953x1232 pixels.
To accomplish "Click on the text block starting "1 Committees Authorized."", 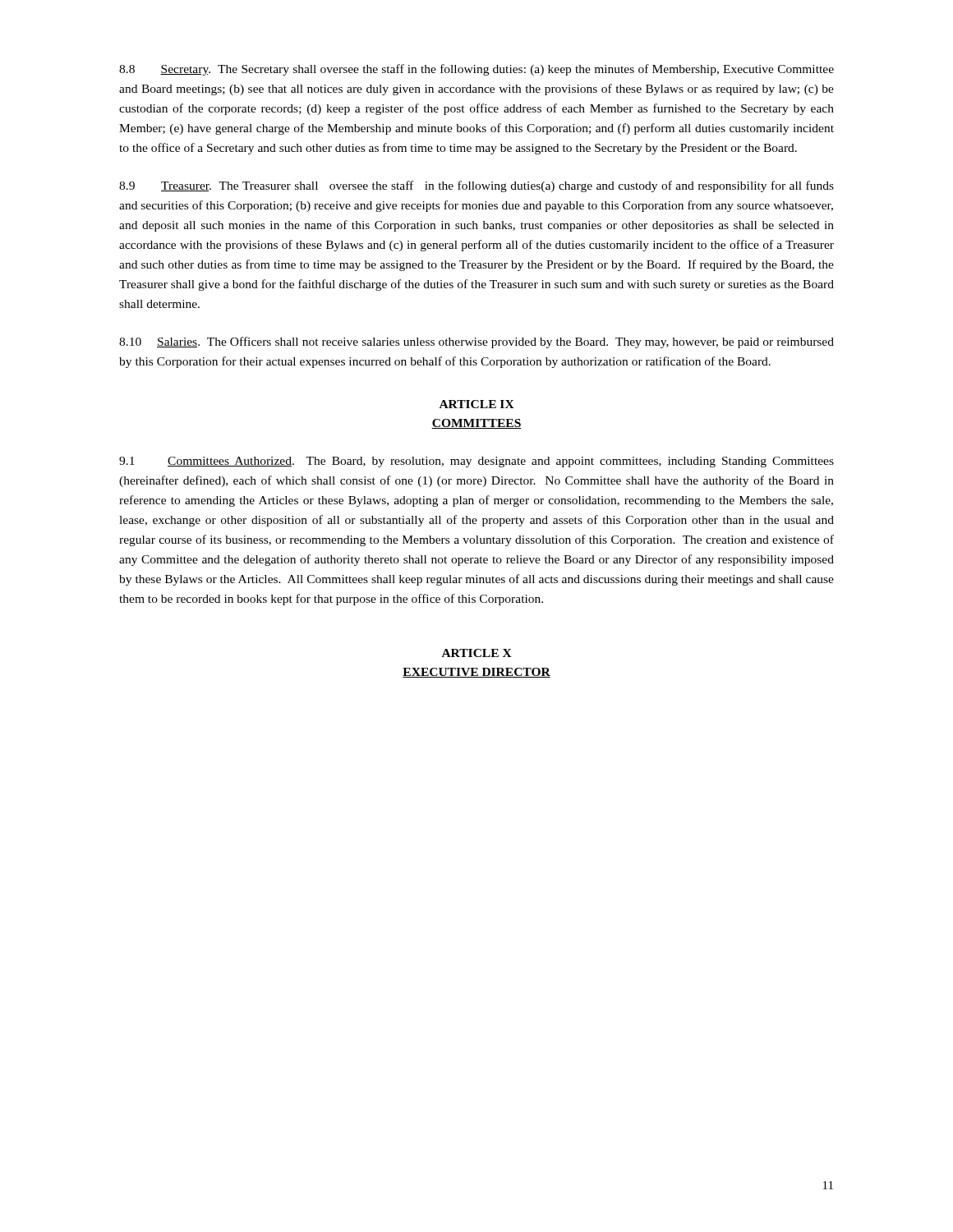I will [476, 528].
